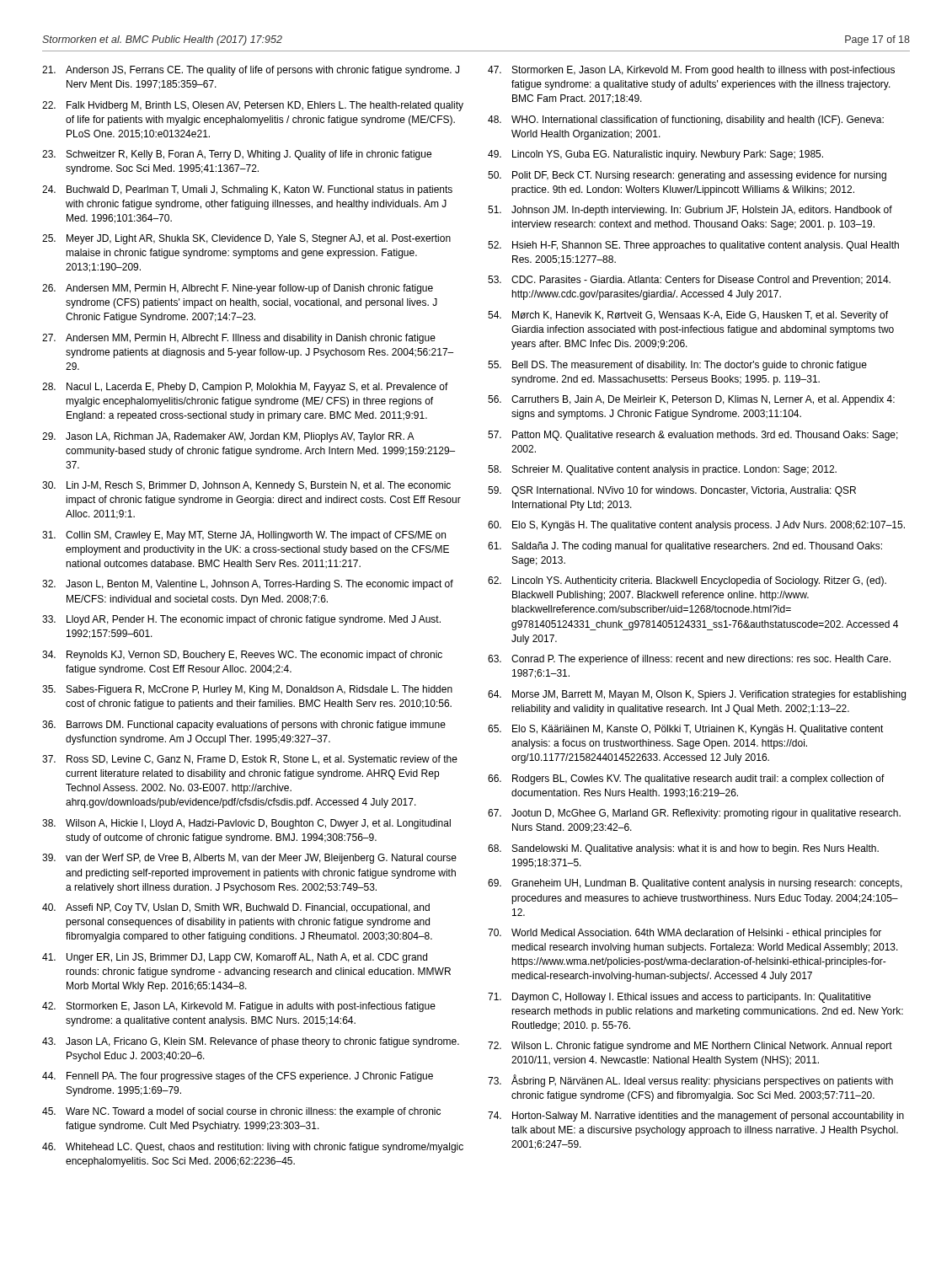Image resolution: width=952 pixels, height=1264 pixels.
Task: Find the block on this page that starts "31. Collin SM, Crawley E, May MT,"
Action: (253, 550)
